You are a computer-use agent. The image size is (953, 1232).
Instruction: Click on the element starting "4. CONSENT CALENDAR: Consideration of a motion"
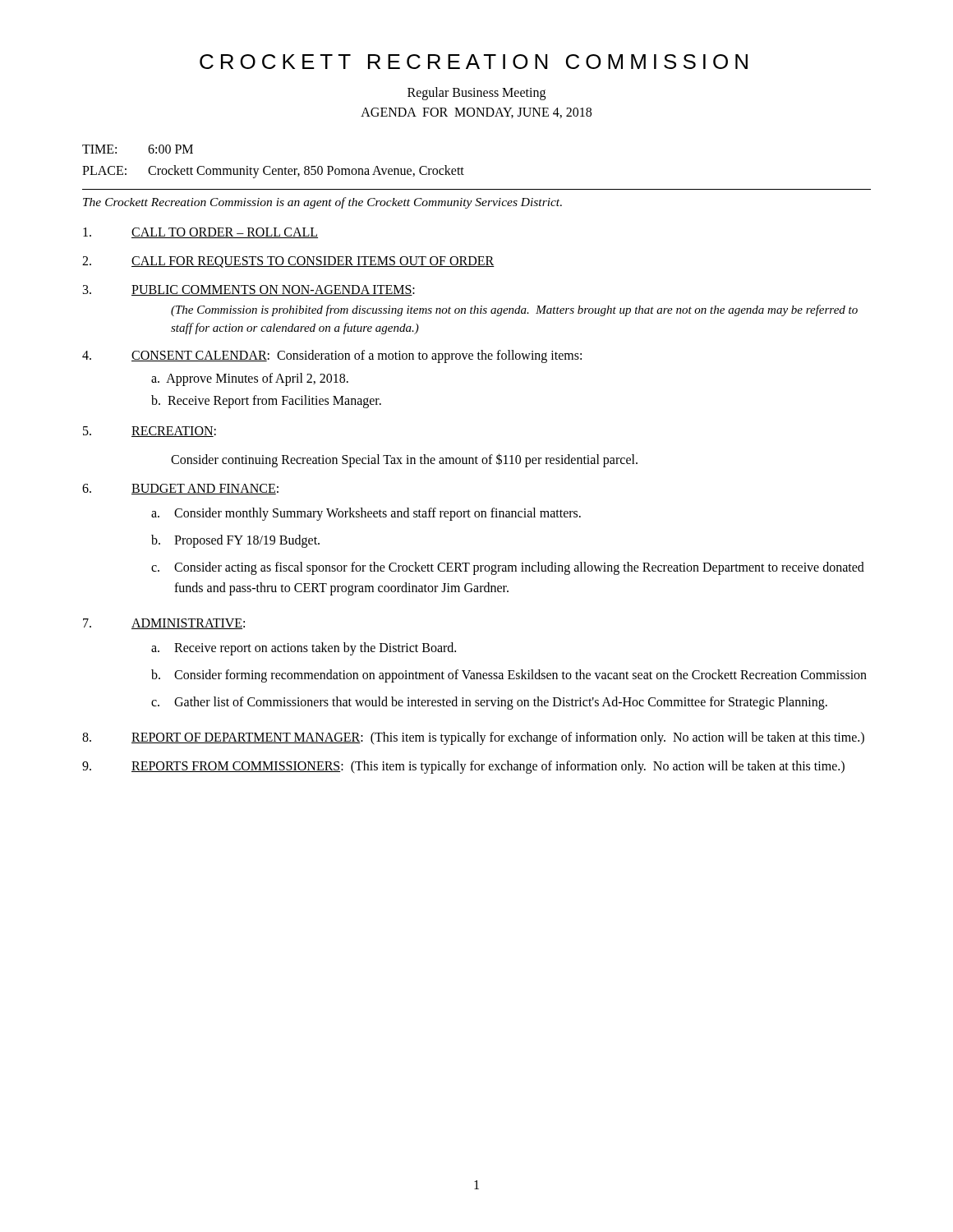tap(332, 356)
